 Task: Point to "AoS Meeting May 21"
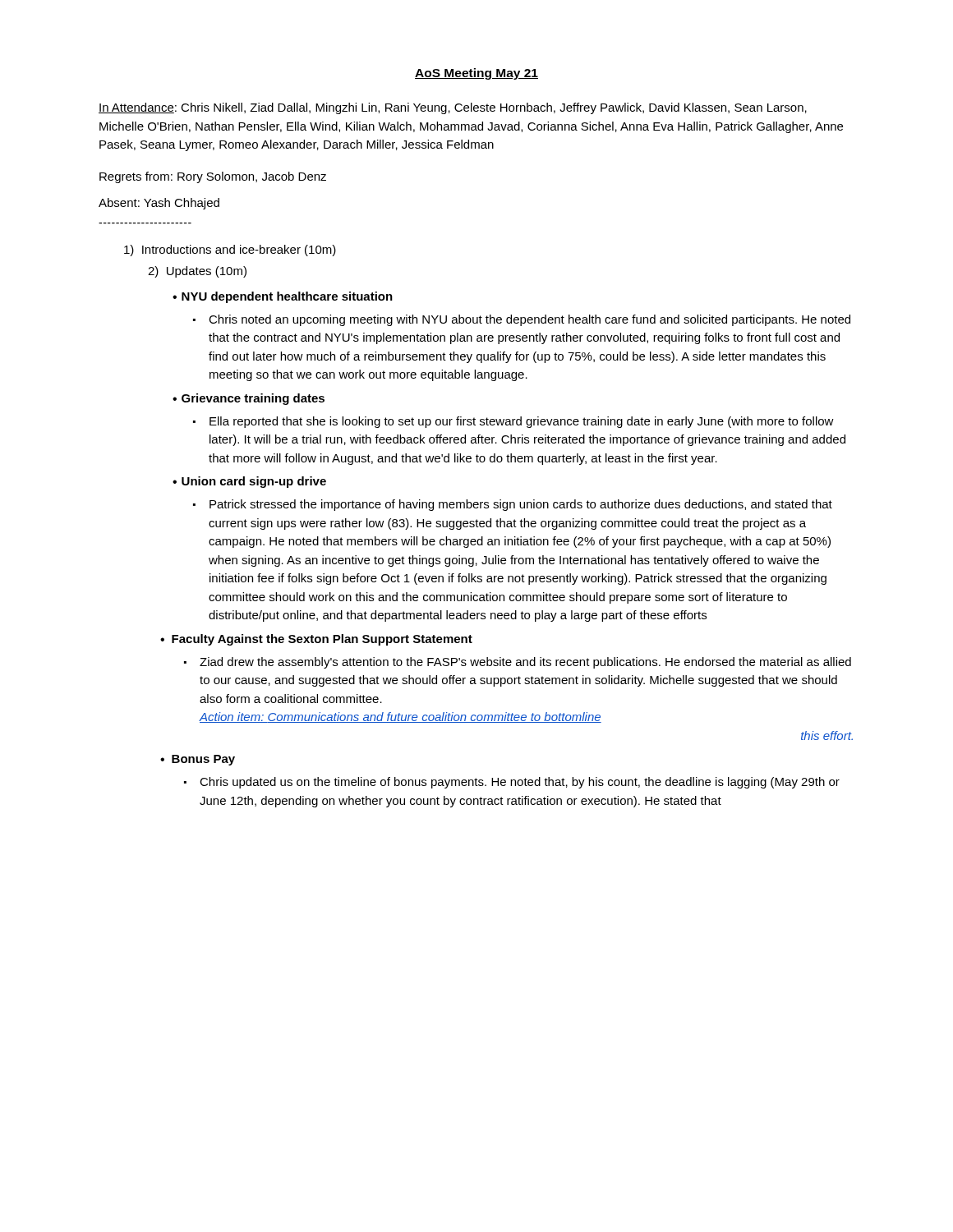click(476, 73)
